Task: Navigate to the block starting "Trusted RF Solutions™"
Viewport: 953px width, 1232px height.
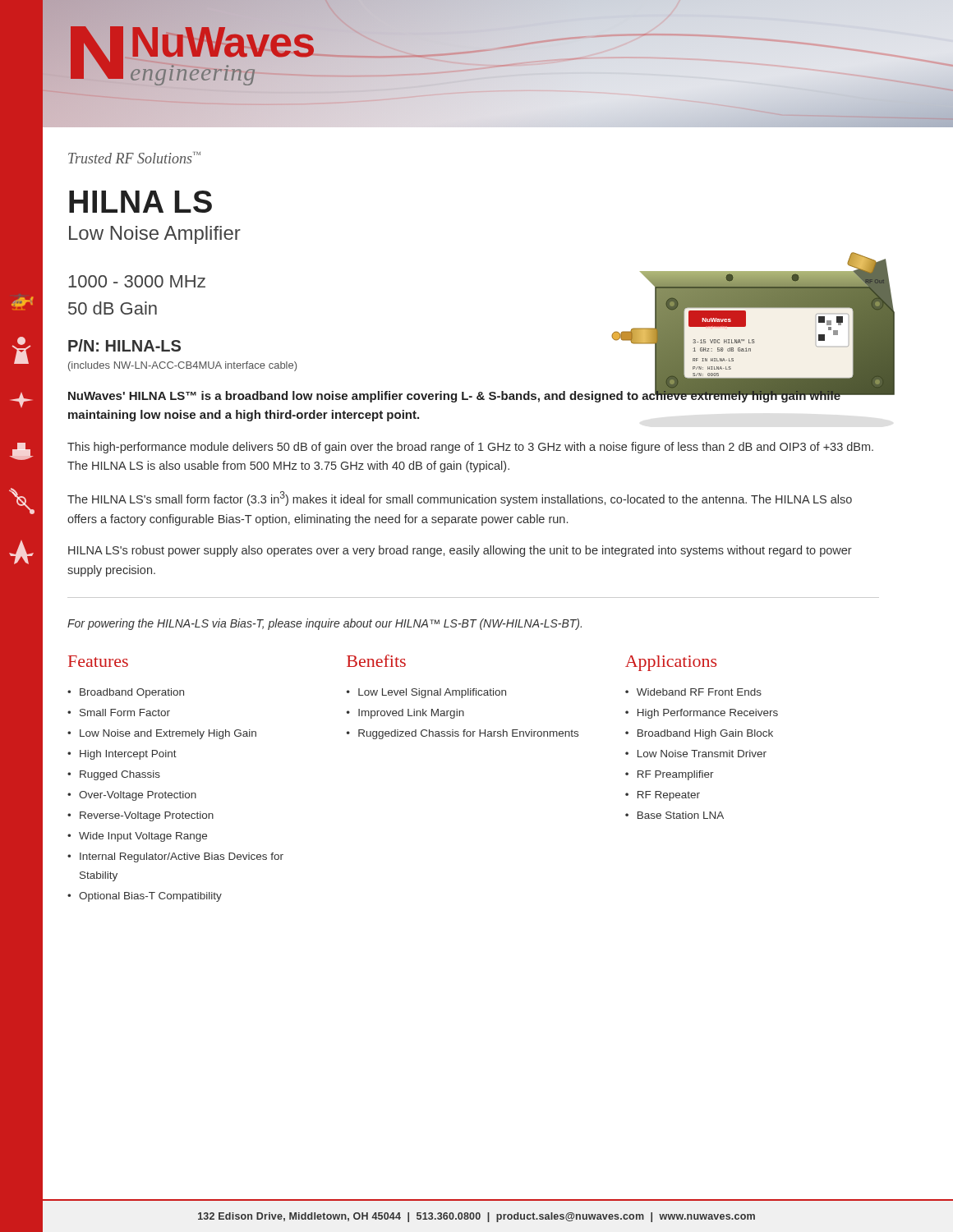Action: [x=134, y=158]
